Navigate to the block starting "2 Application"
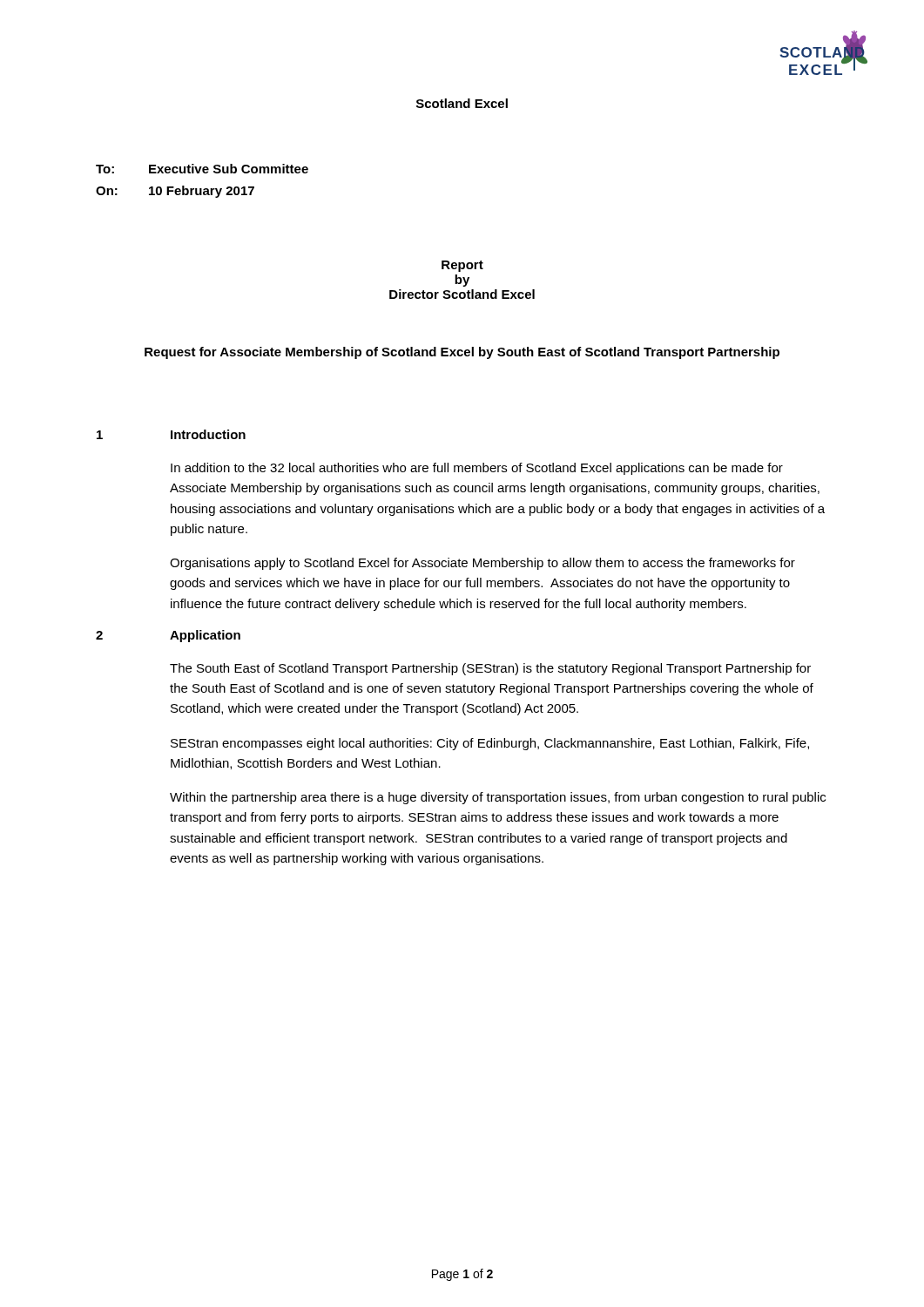 tap(168, 635)
